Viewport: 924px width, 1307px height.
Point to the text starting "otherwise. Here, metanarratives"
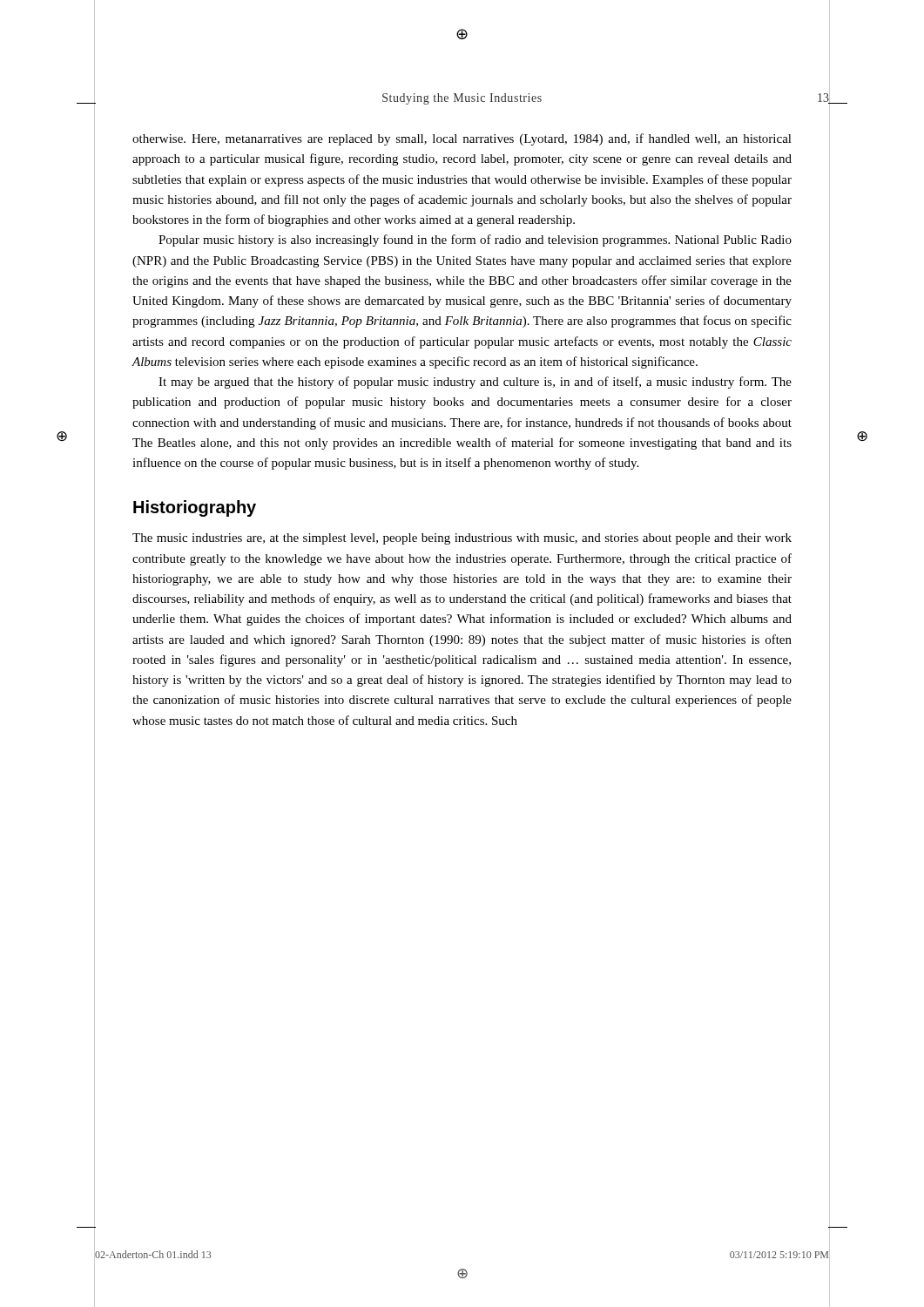click(462, 180)
